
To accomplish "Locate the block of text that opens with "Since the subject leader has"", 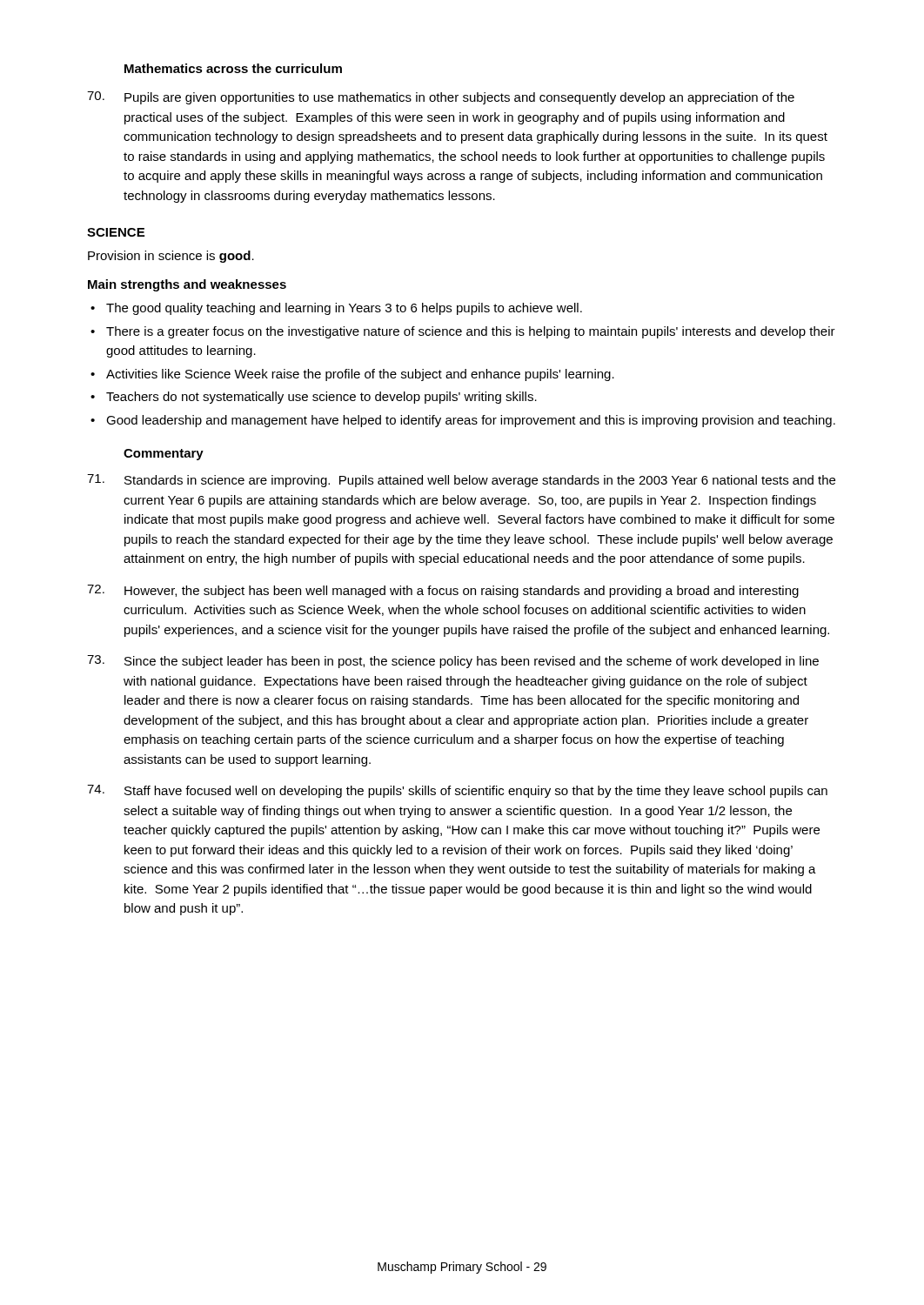I will [x=462, y=710].
